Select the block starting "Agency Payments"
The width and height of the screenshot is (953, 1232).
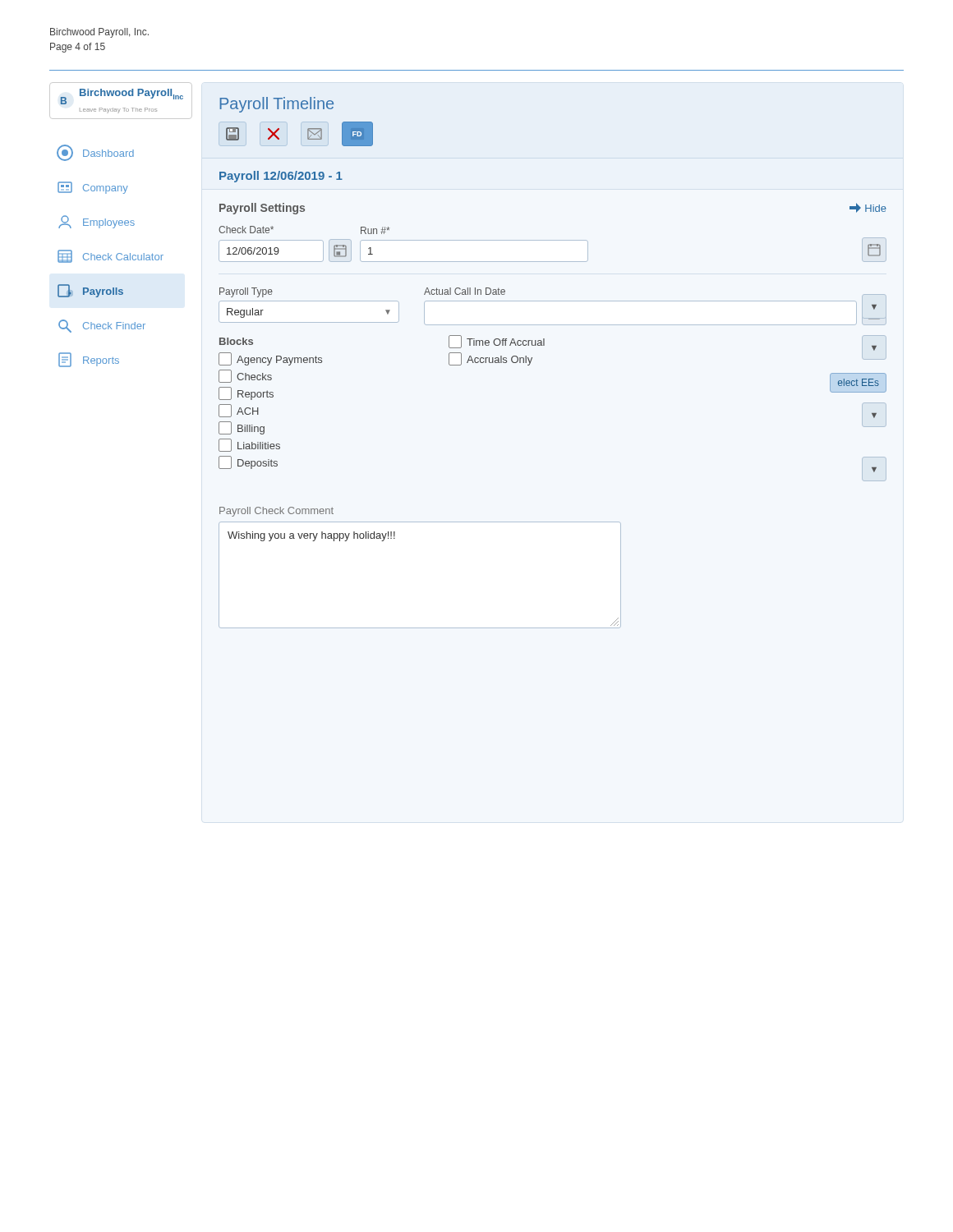[271, 359]
